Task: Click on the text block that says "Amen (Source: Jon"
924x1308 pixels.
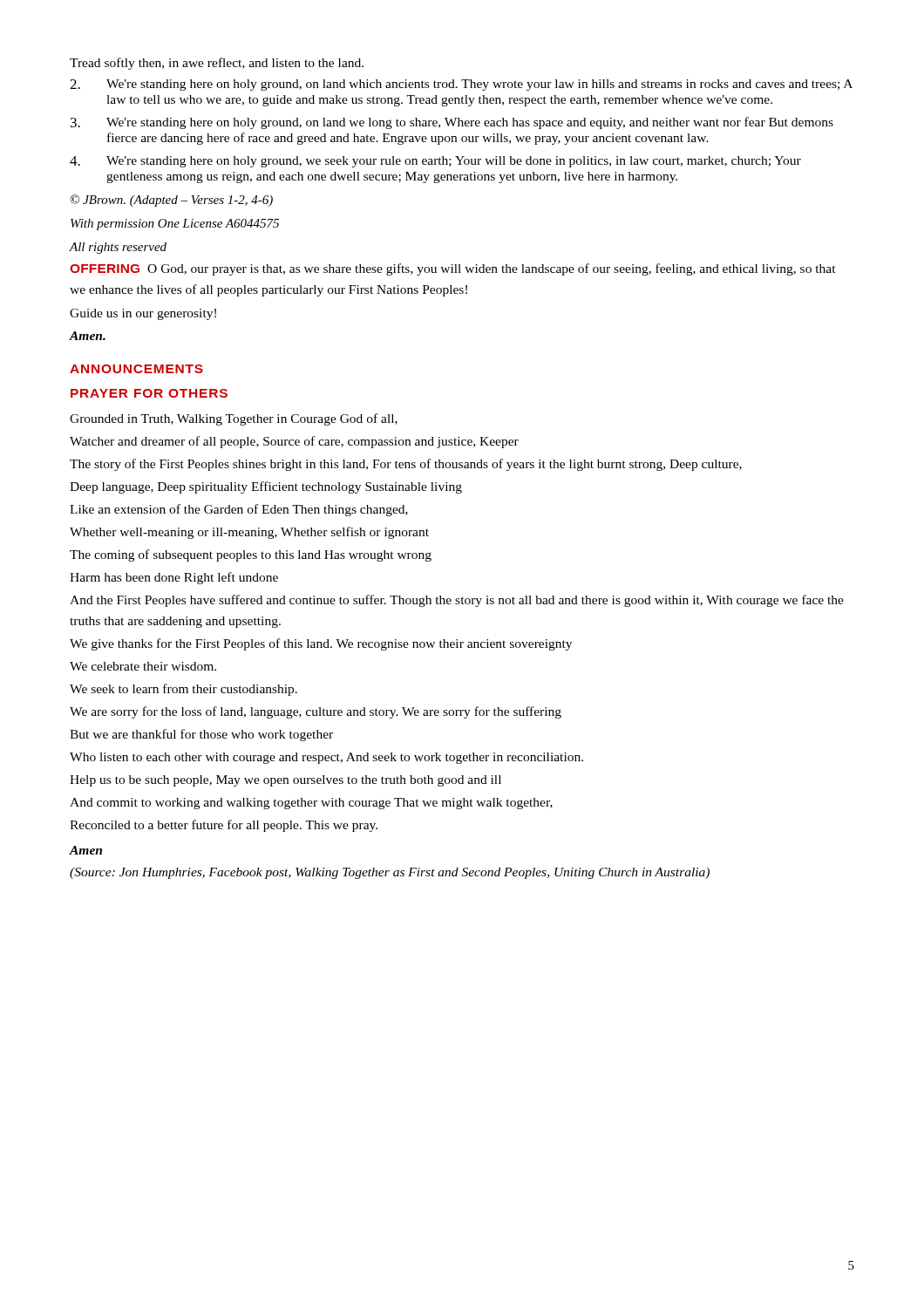Action: point(462,862)
